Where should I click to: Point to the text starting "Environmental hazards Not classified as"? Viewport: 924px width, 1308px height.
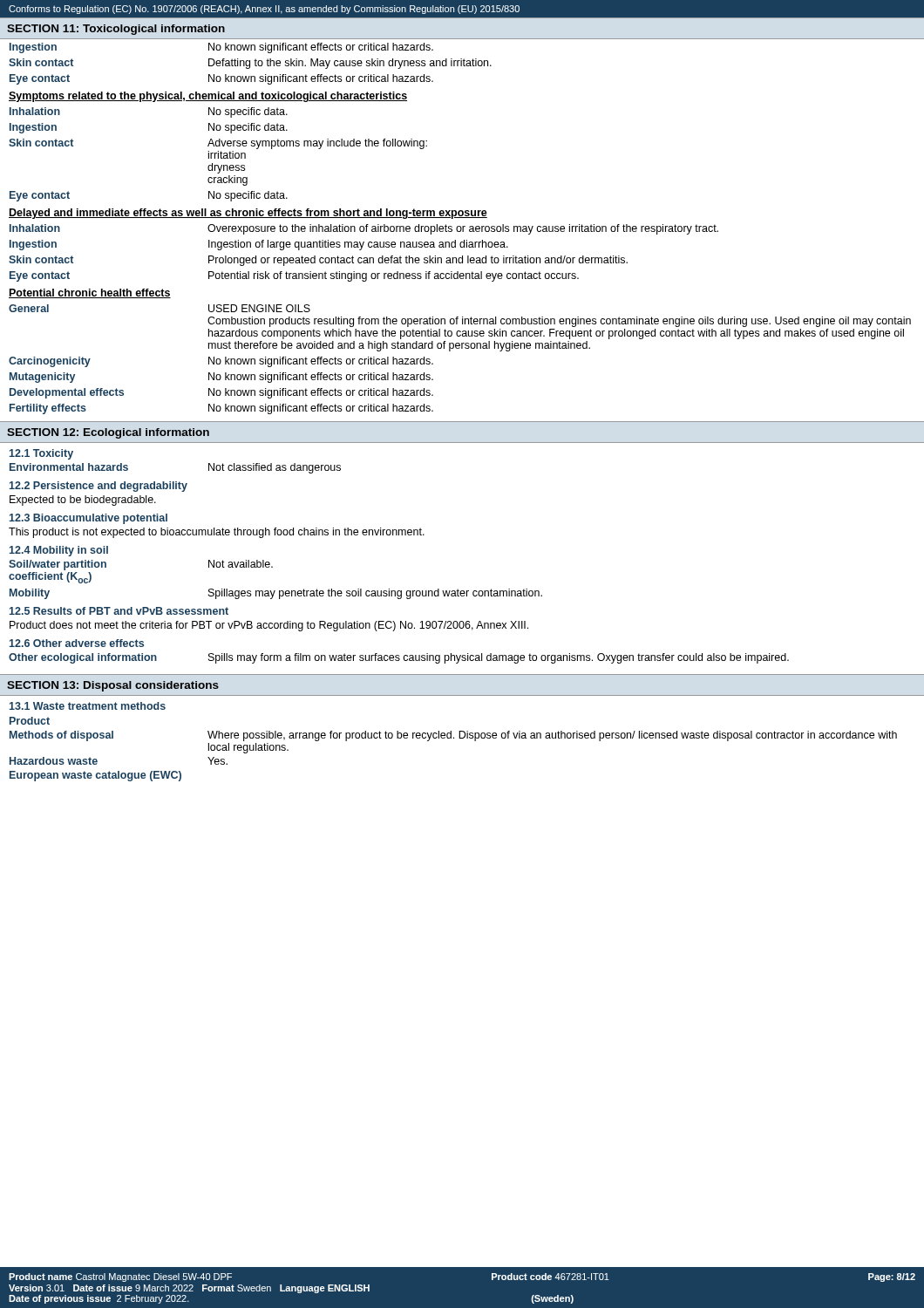(x=70, y=468)
